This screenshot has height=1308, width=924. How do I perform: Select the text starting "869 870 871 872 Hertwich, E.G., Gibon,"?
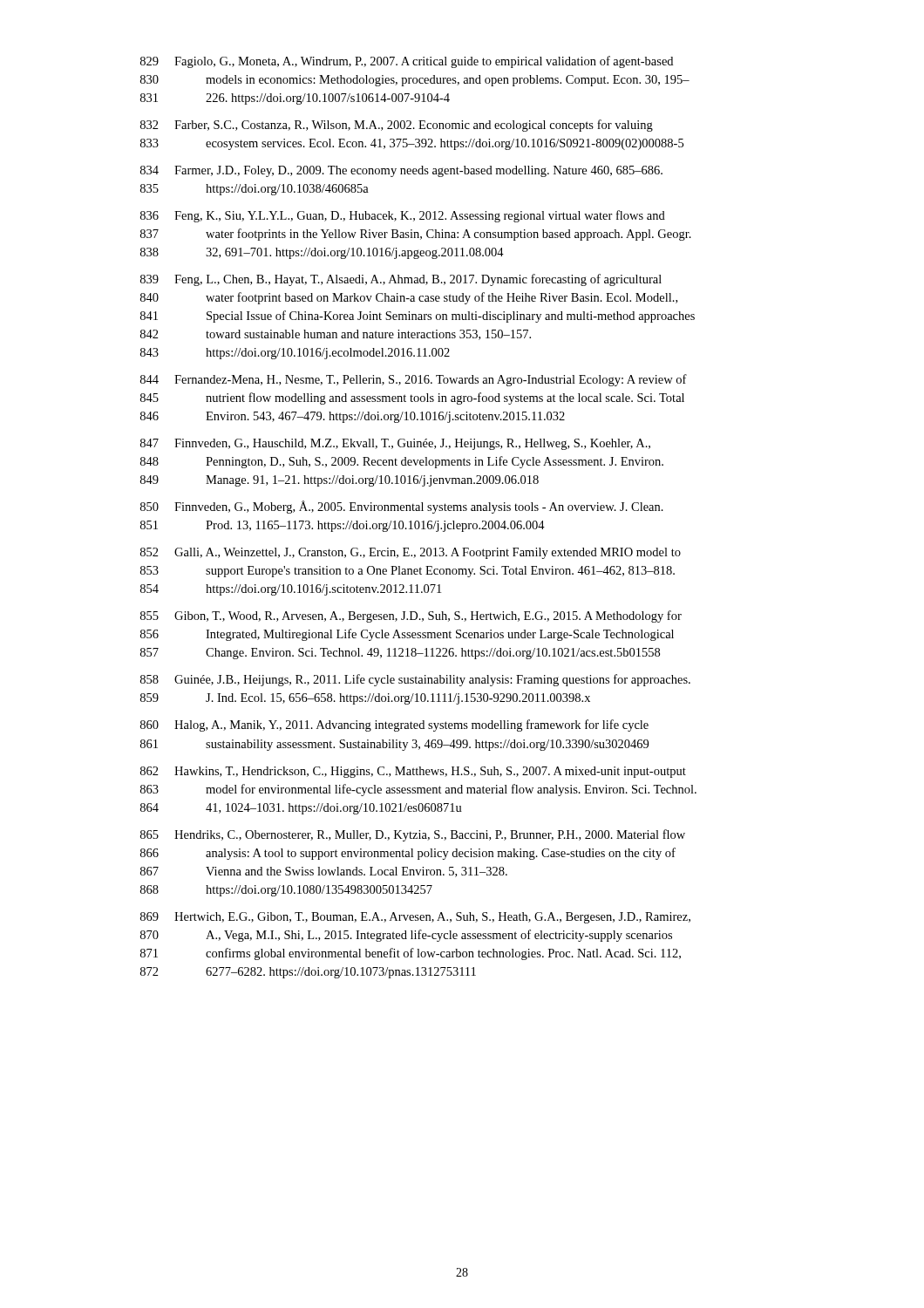point(462,944)
